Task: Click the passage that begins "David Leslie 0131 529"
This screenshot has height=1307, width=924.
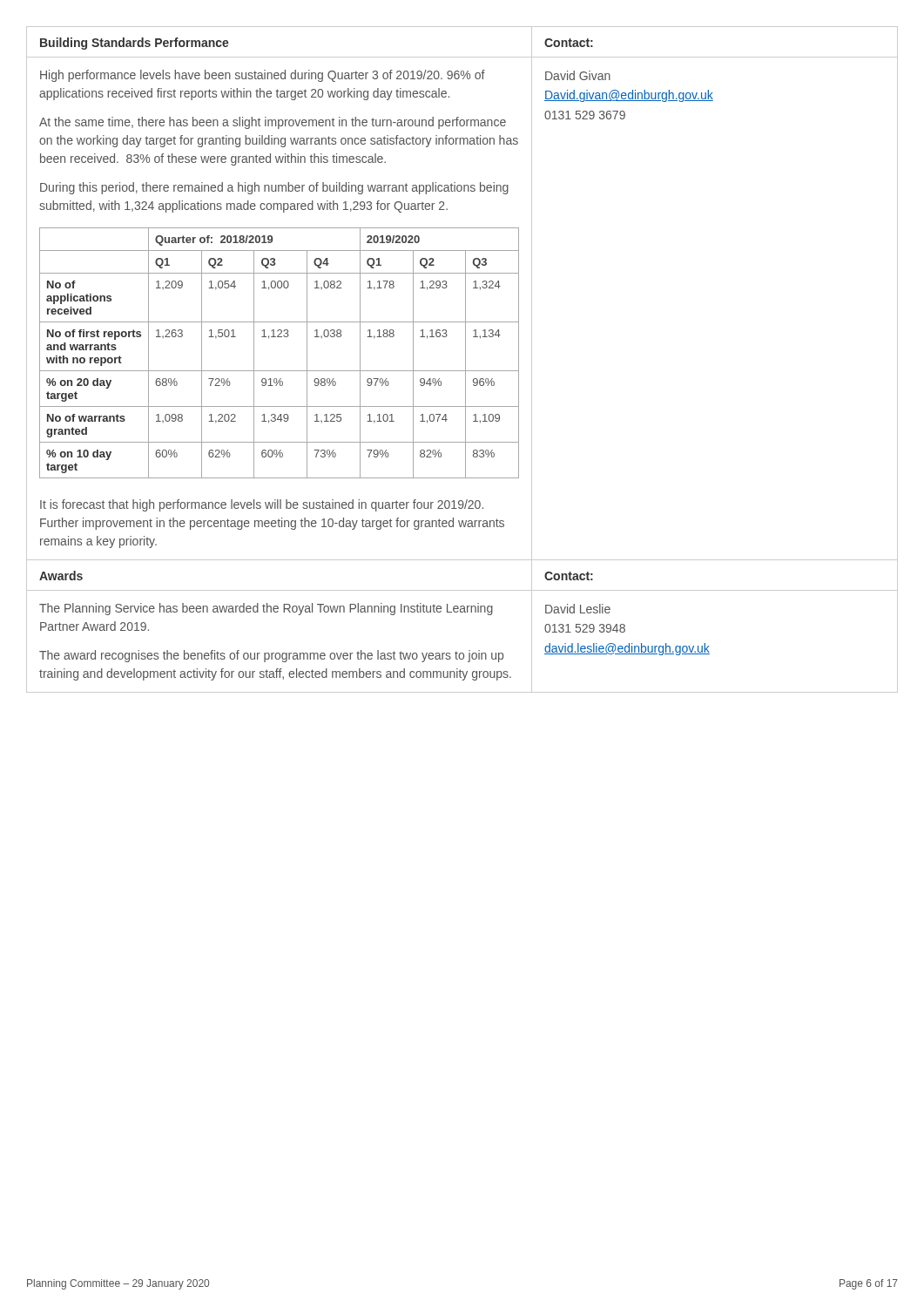Action: (627, 629)
